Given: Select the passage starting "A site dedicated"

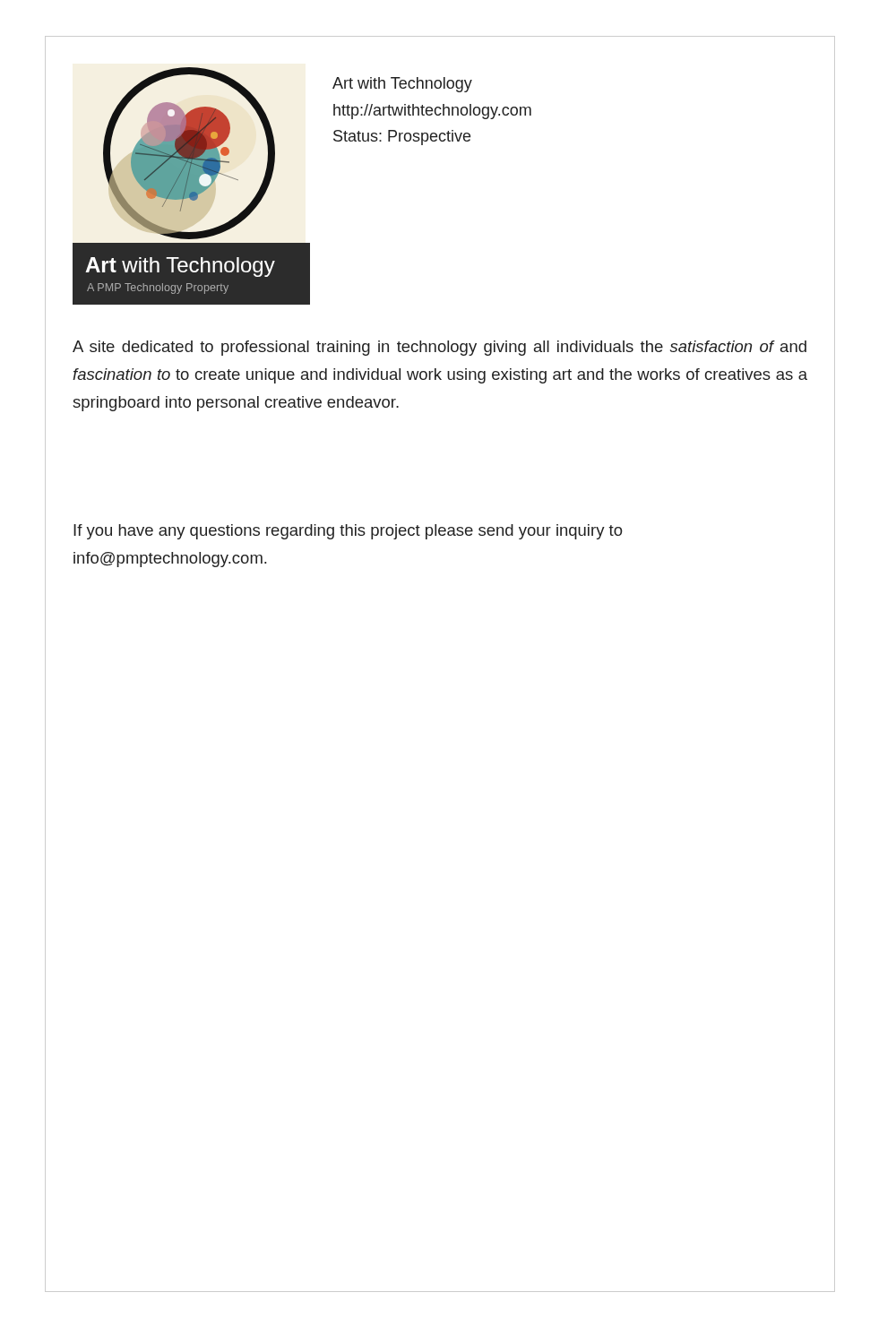Looking at the screenshot, I should (440, 374).
